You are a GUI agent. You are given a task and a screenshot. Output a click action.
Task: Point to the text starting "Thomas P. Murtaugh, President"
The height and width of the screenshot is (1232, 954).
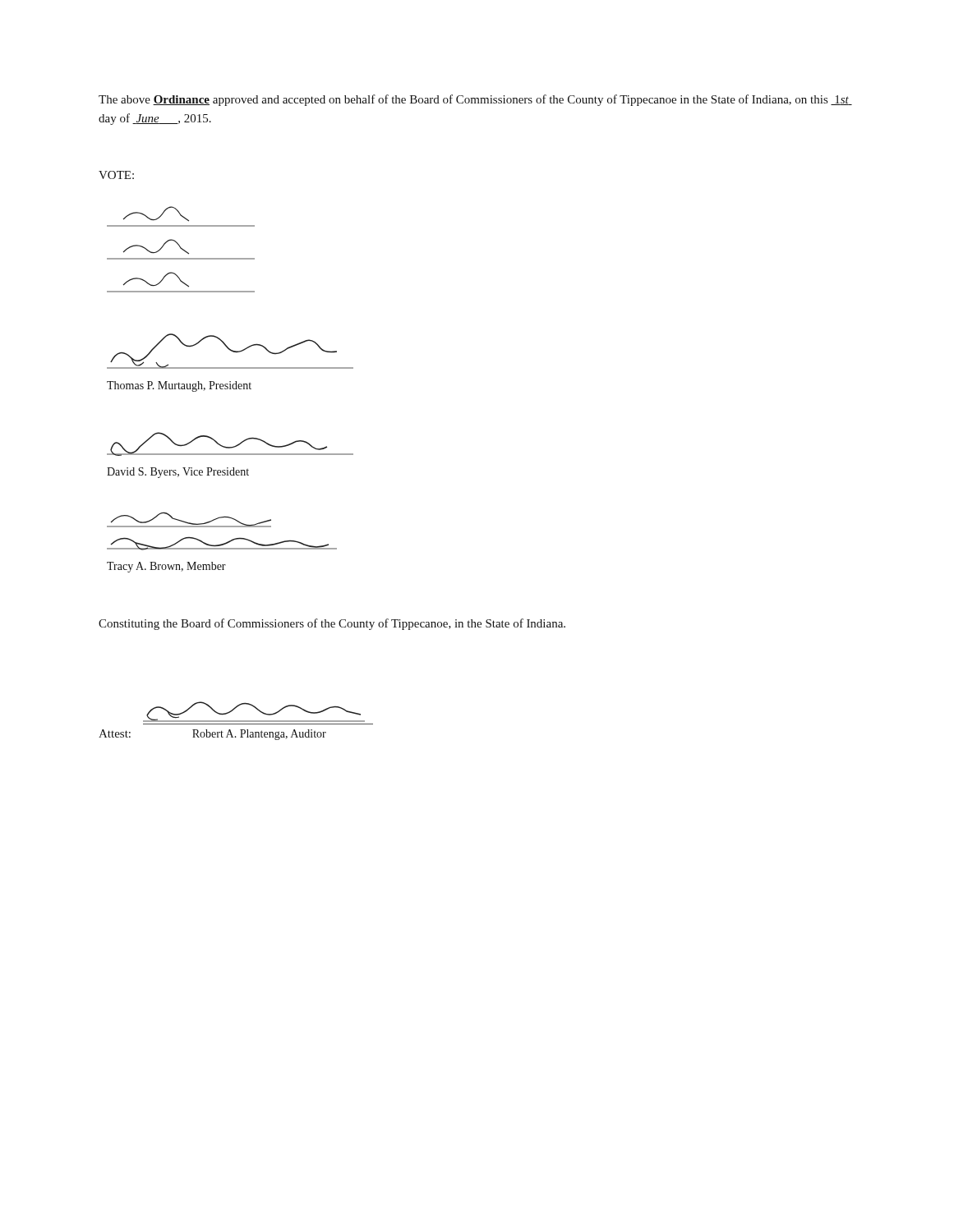coord(179,386)
